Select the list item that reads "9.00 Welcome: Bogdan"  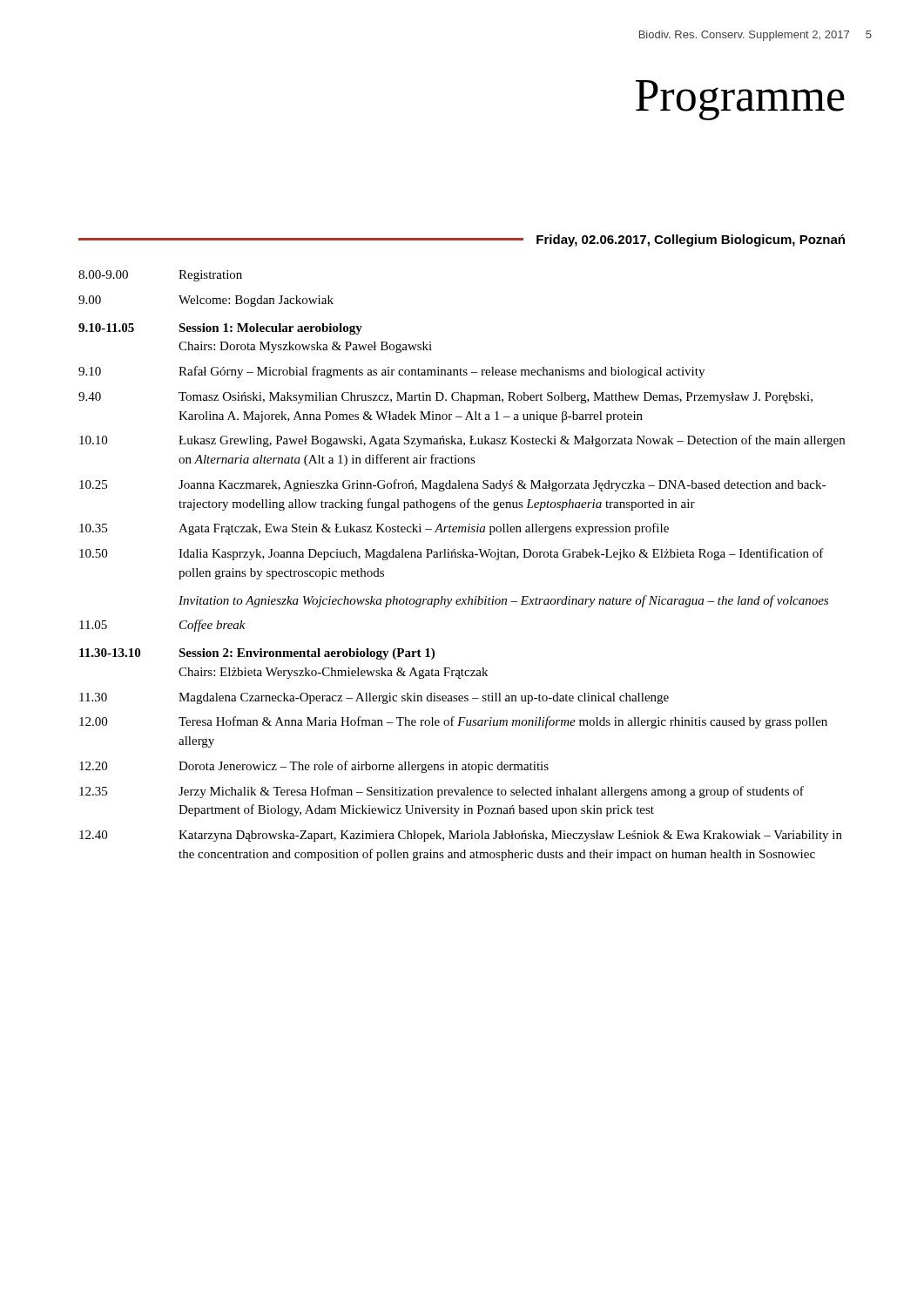point(206,301)
